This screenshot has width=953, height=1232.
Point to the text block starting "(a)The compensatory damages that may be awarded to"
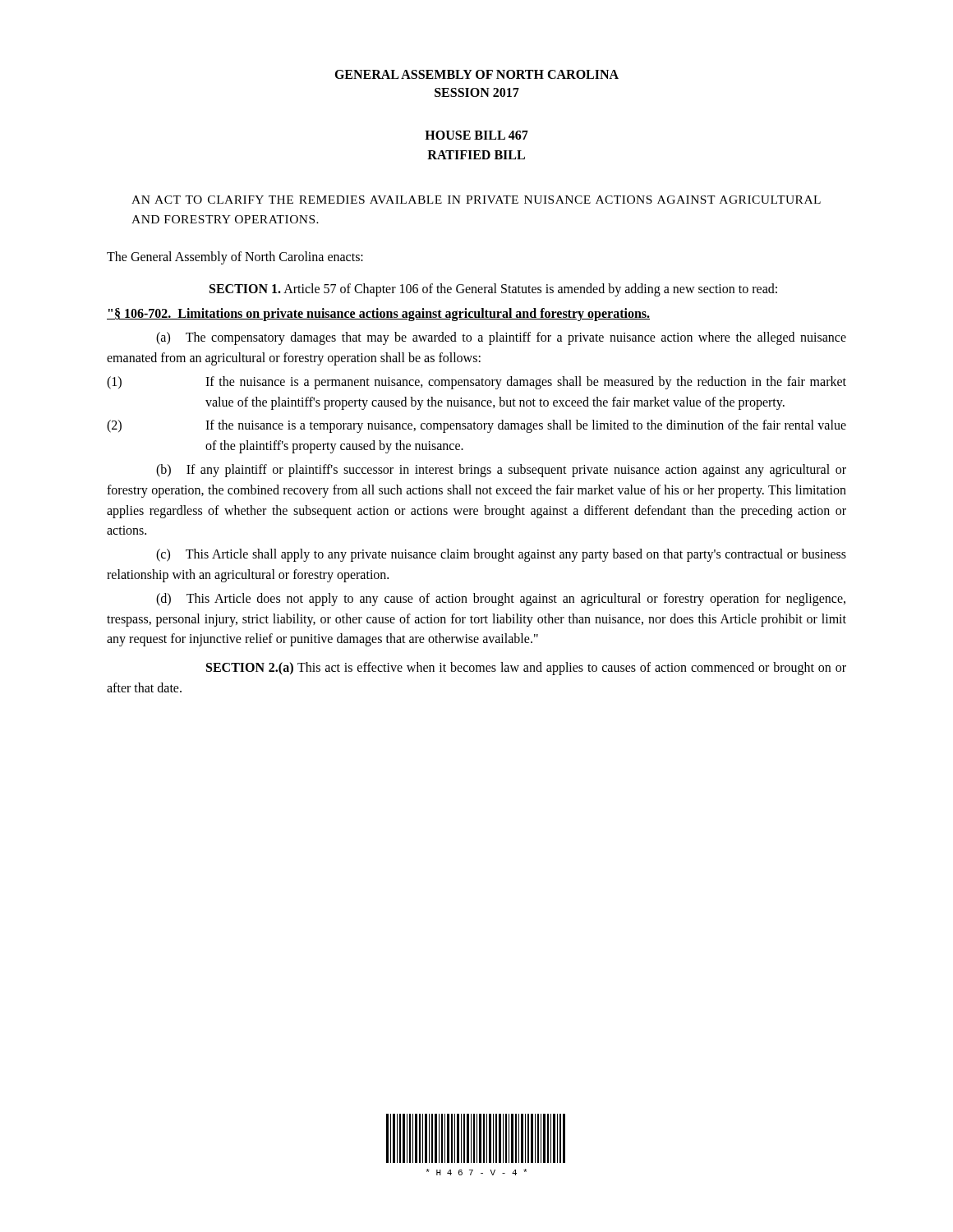(476, 347)
